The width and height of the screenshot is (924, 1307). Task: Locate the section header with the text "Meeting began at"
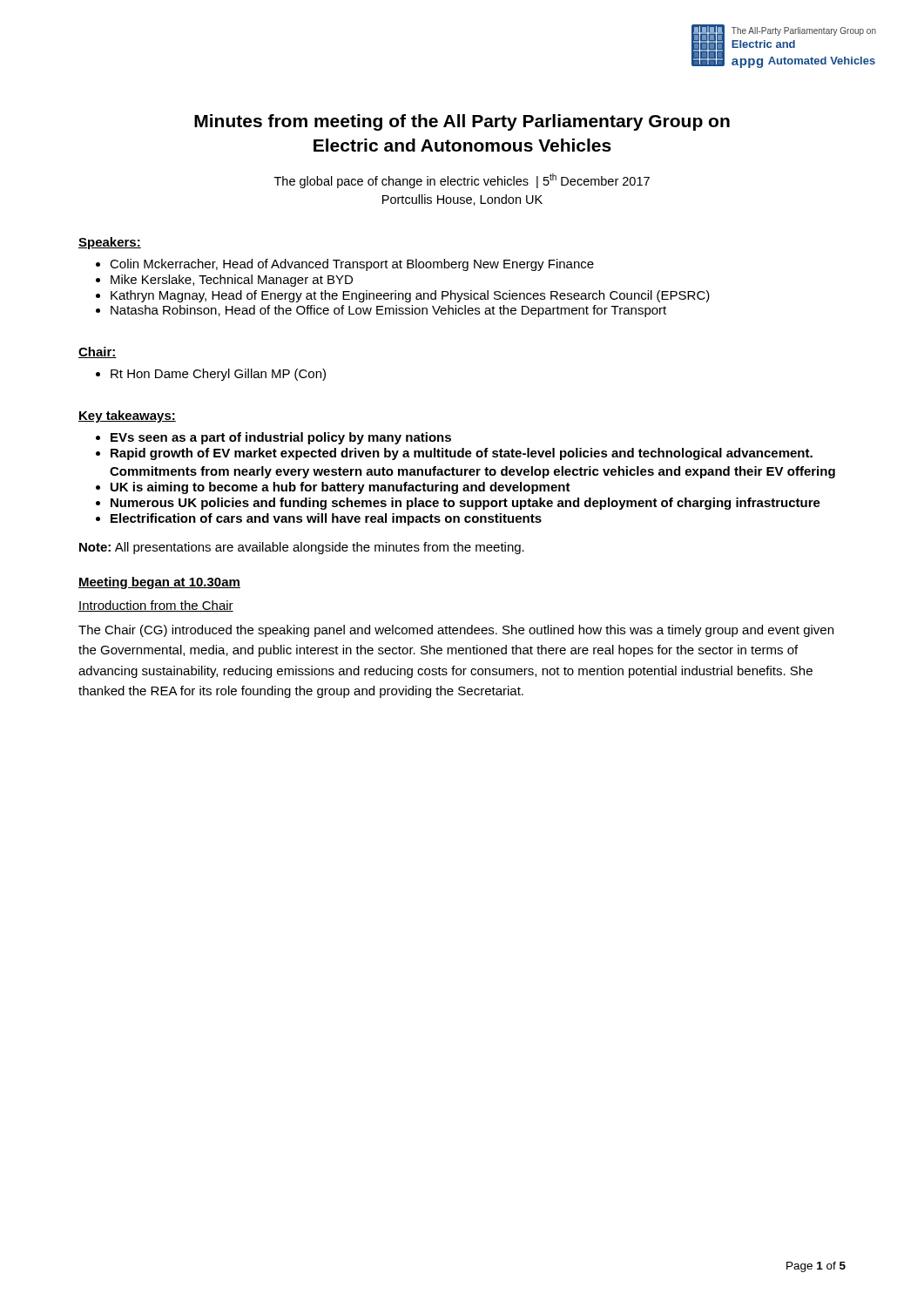159,582
